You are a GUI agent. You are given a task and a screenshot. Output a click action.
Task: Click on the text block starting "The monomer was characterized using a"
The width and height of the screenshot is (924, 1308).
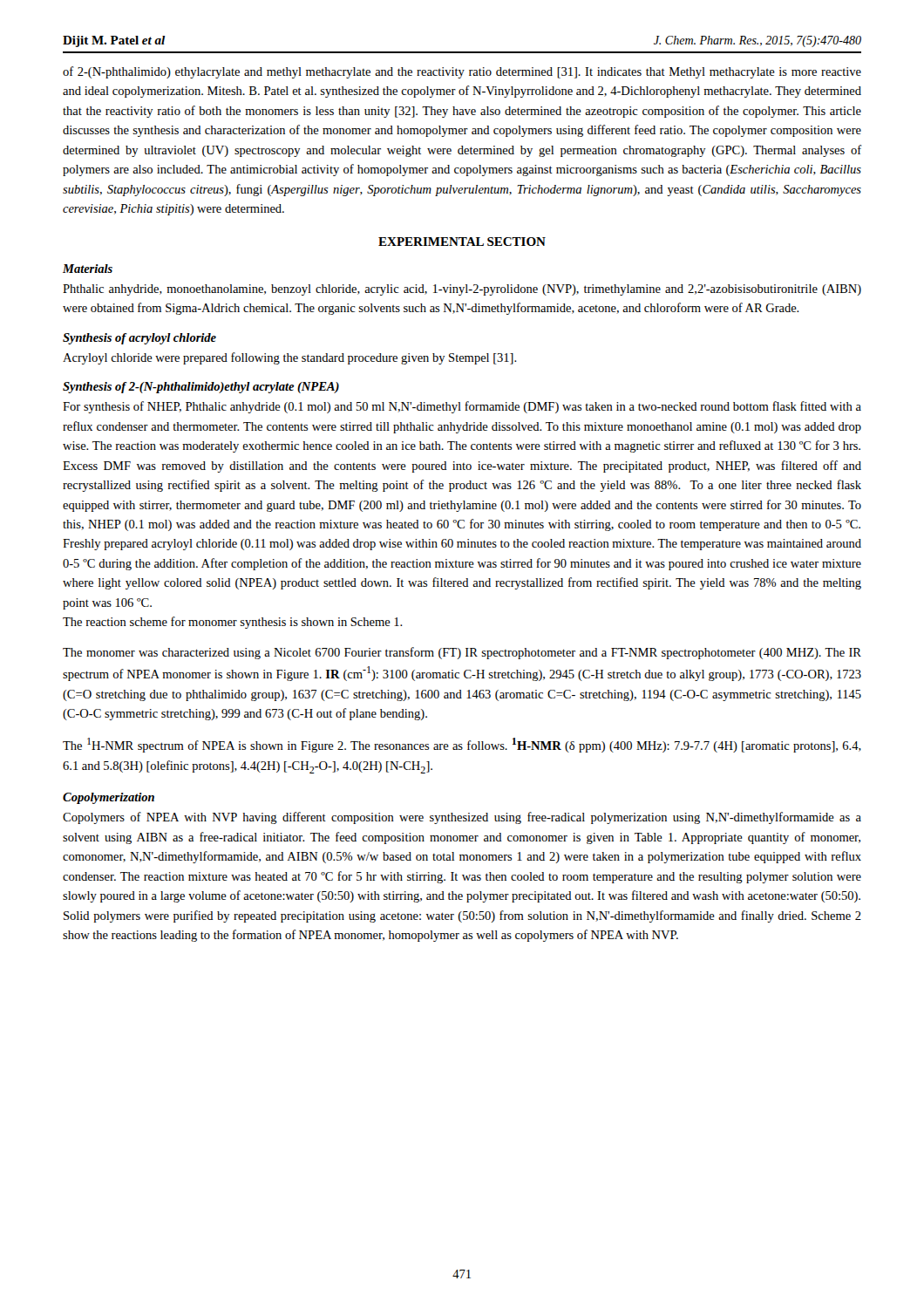point(462,683)
